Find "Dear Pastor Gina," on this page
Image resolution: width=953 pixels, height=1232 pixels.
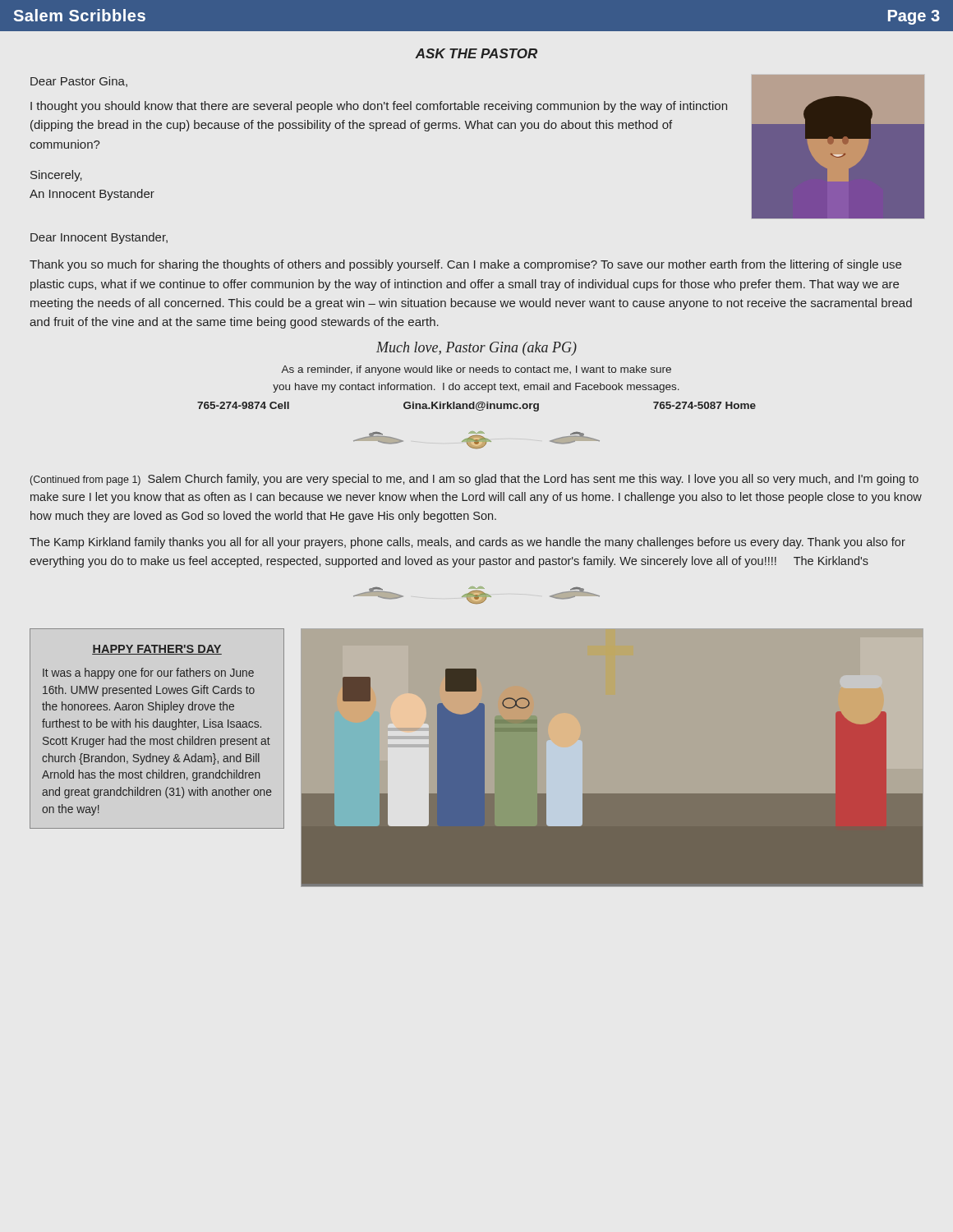(79, 81)
